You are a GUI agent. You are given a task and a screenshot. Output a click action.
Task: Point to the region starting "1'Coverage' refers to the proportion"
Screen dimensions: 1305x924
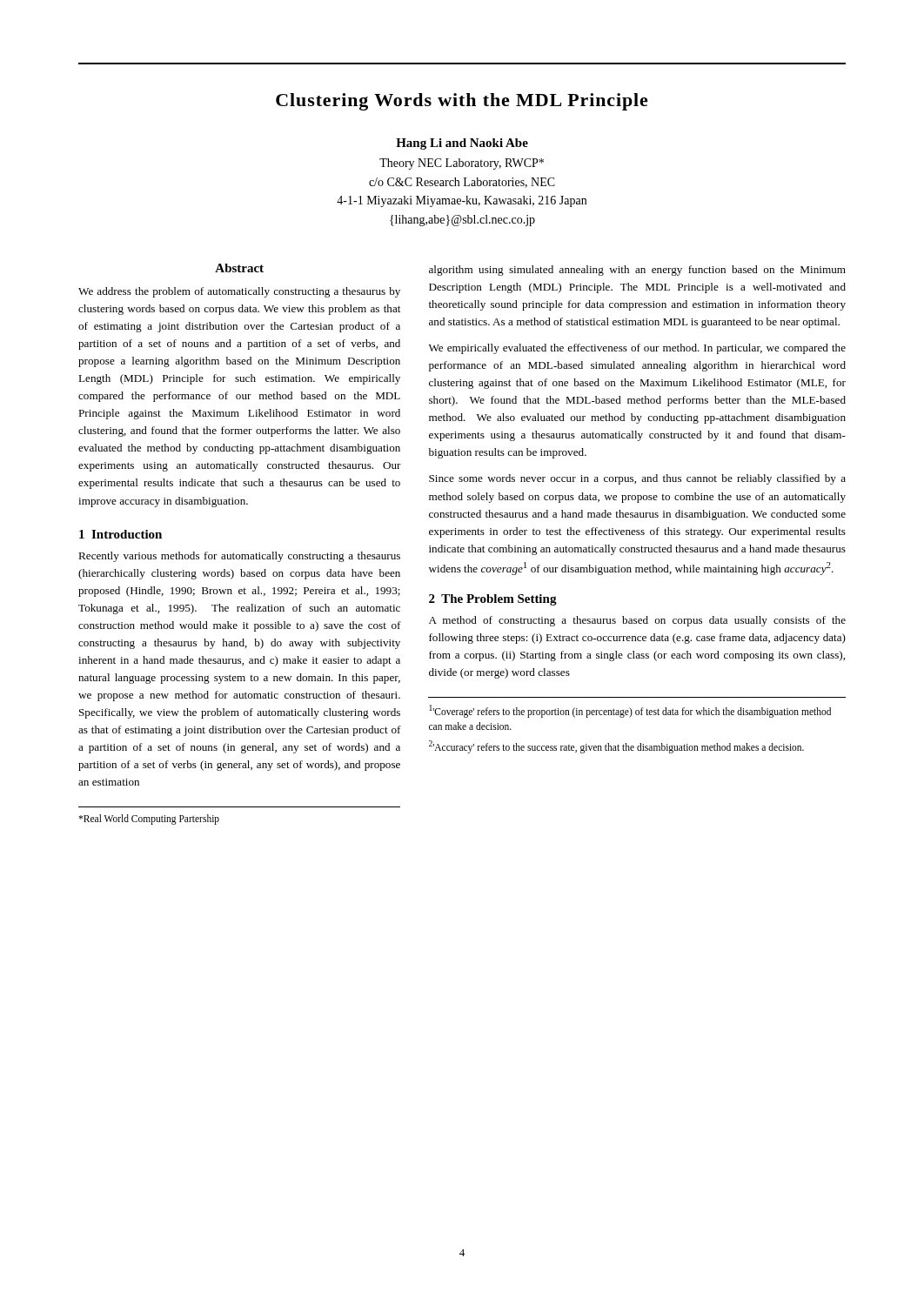(x=630, y=717)
